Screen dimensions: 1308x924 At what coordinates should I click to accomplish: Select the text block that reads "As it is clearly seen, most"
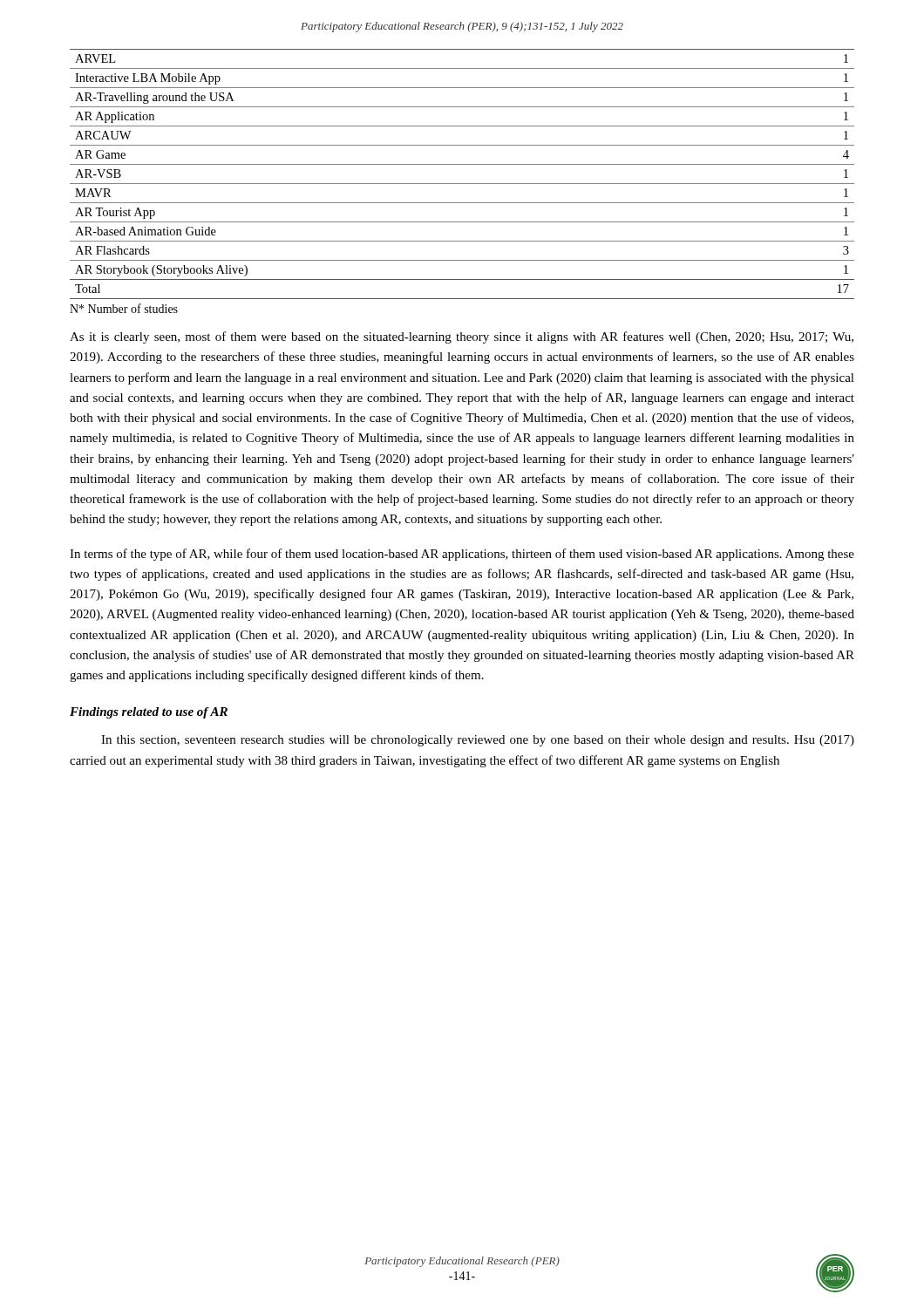point(462,428)
